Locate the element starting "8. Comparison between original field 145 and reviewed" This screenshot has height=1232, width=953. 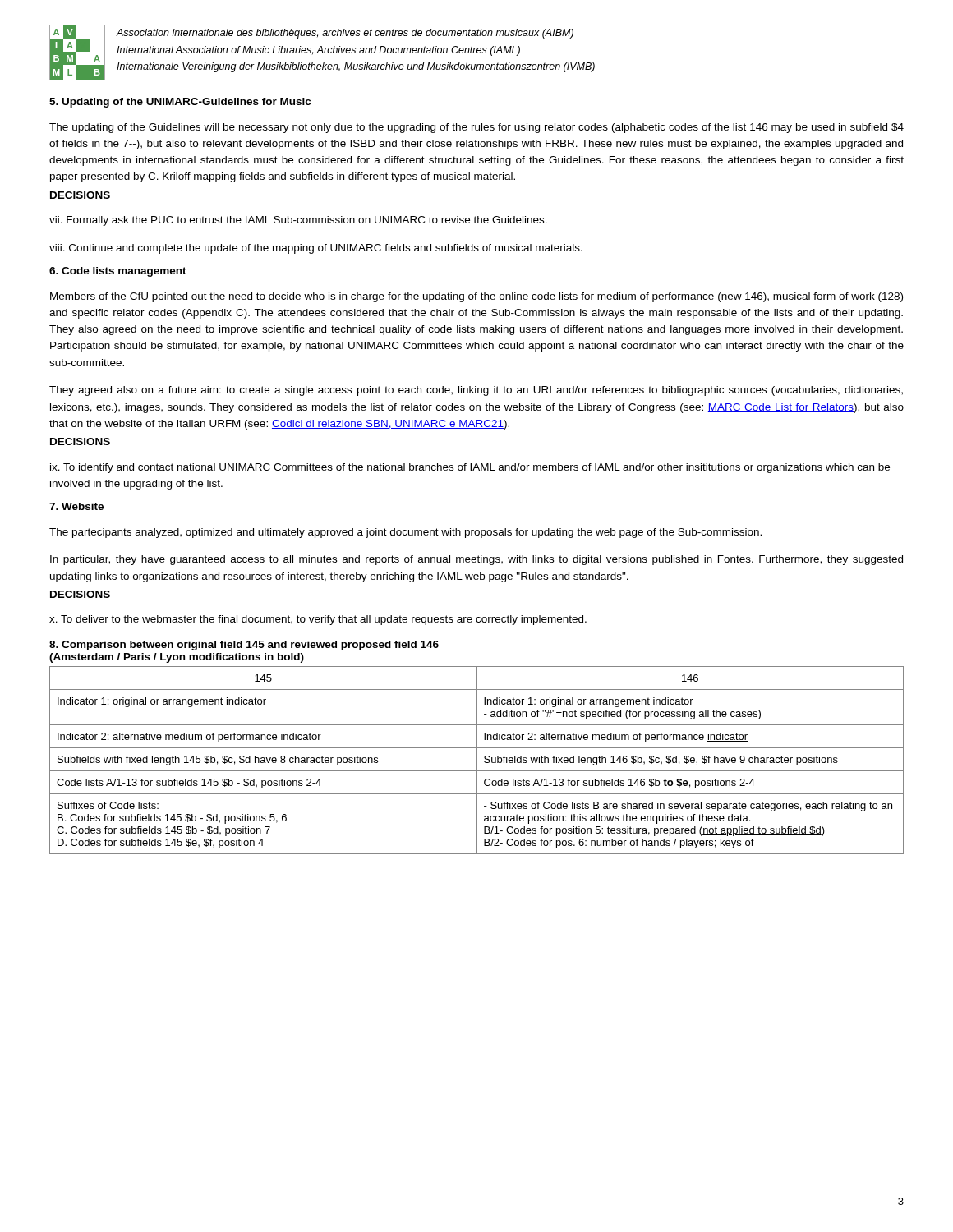244,646
